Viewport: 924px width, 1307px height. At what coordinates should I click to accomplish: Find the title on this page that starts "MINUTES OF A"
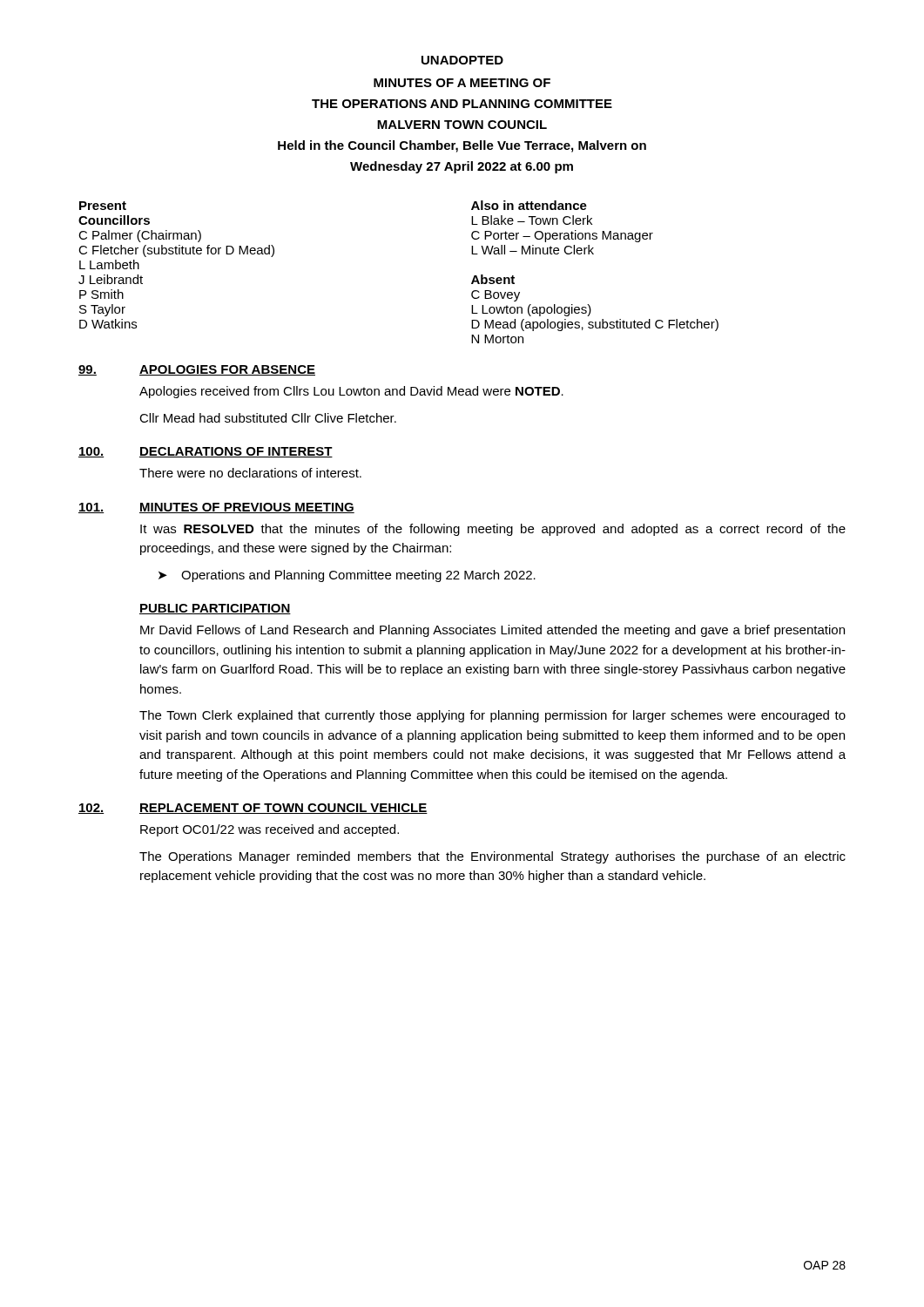click(462, 125)
